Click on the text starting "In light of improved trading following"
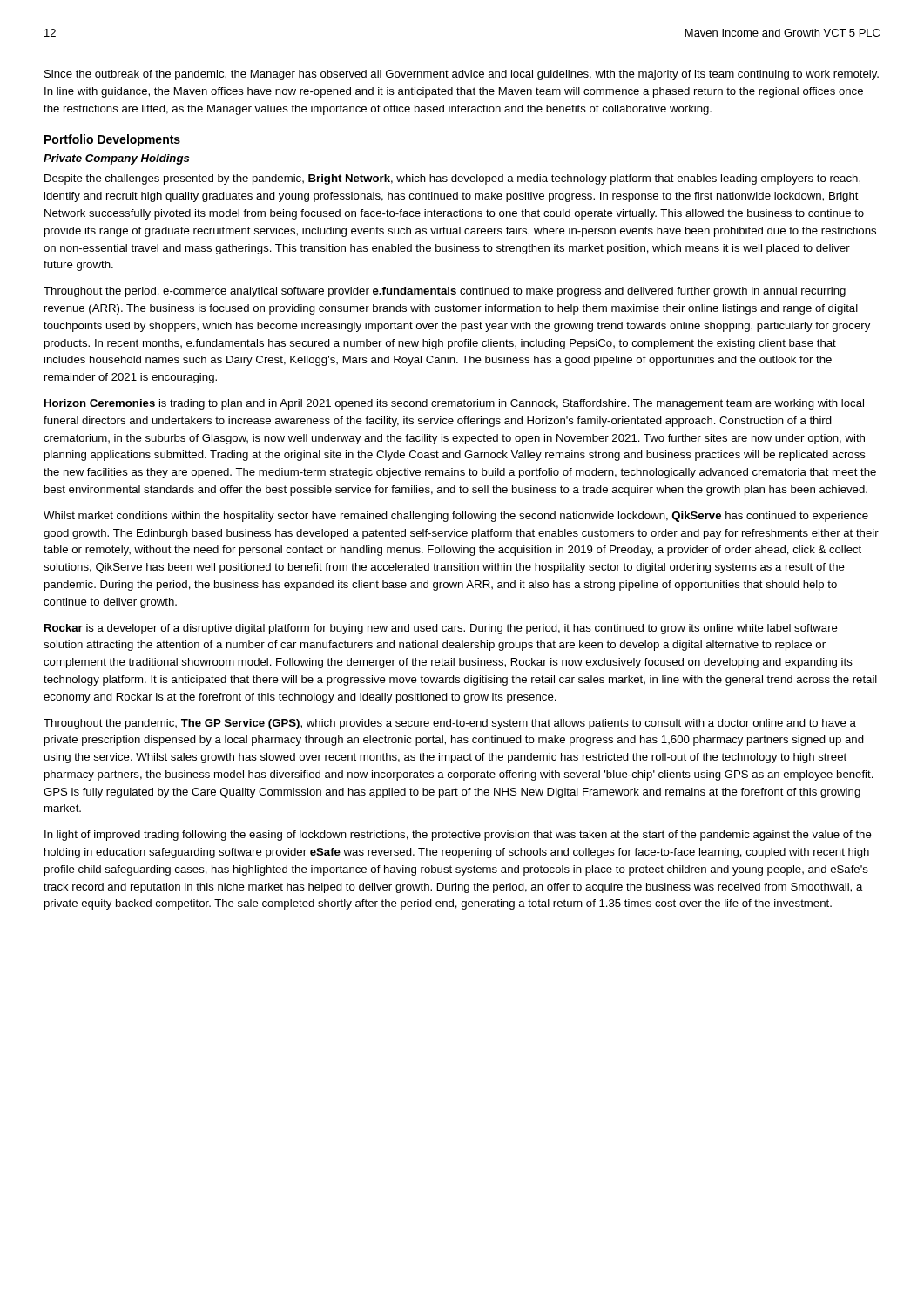This screenshot has width=924, height=1307. point(462,869)
